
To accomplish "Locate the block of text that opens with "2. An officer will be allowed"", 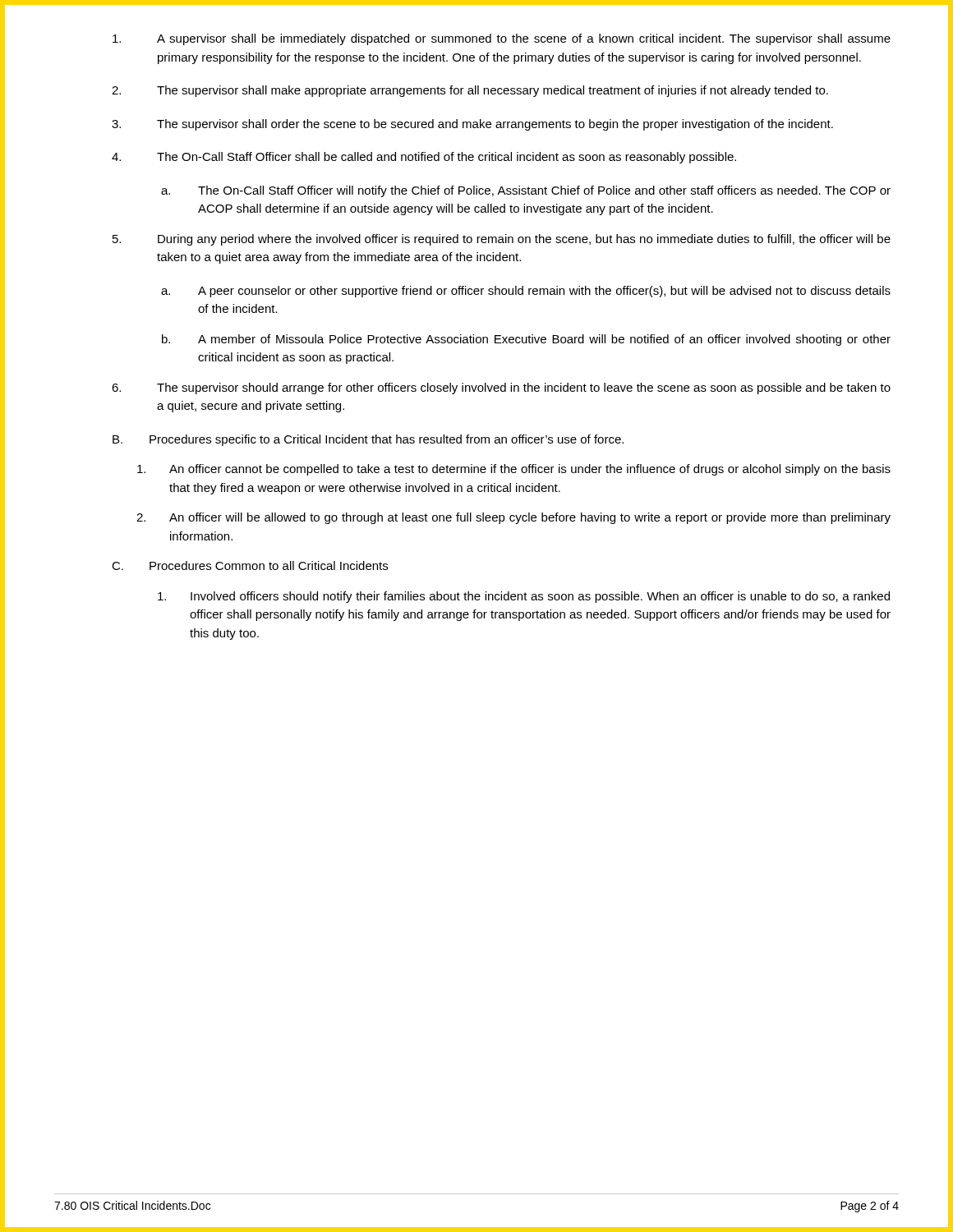I will [513, 527].
